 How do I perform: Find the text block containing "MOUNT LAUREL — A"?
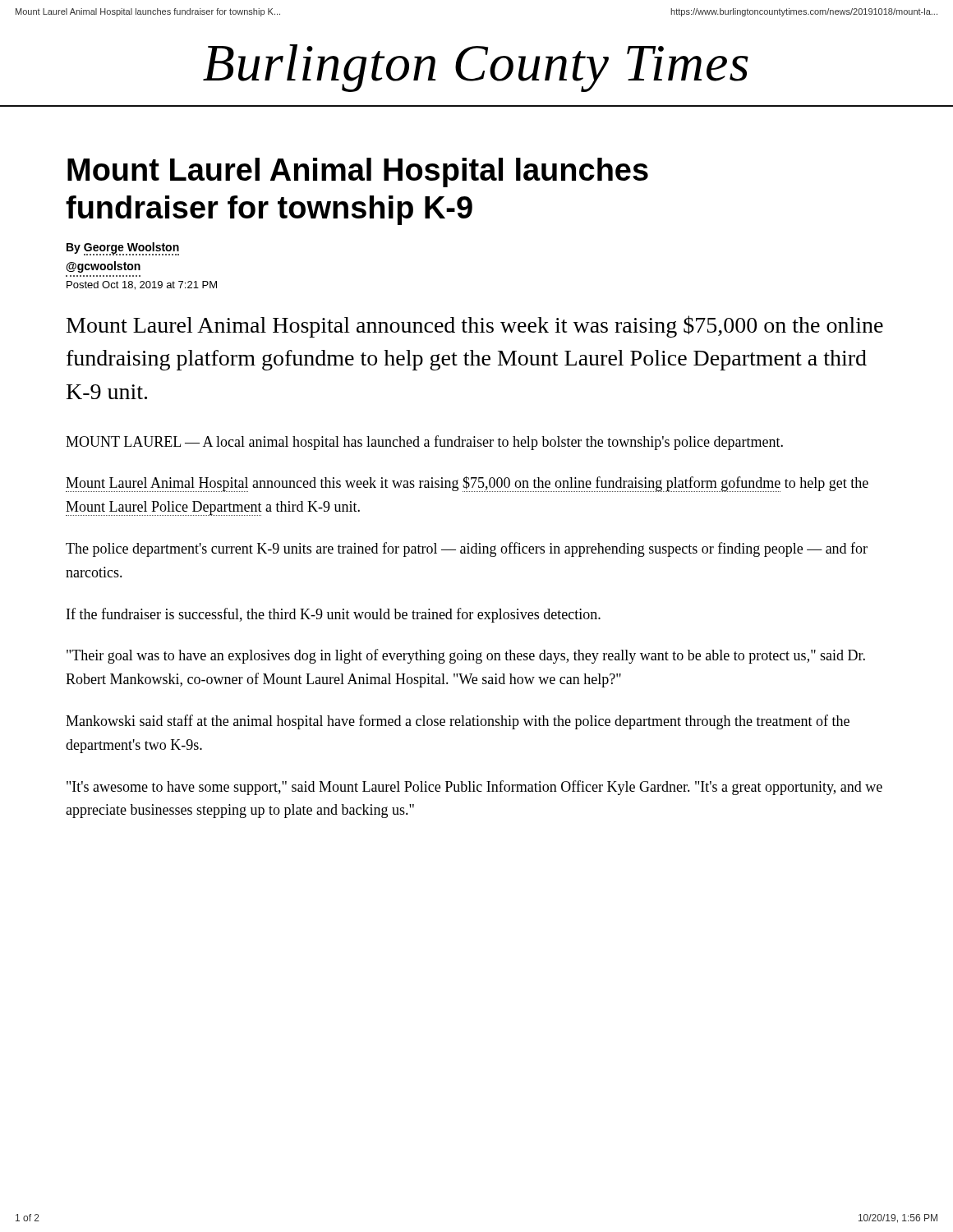click(425, 441)
